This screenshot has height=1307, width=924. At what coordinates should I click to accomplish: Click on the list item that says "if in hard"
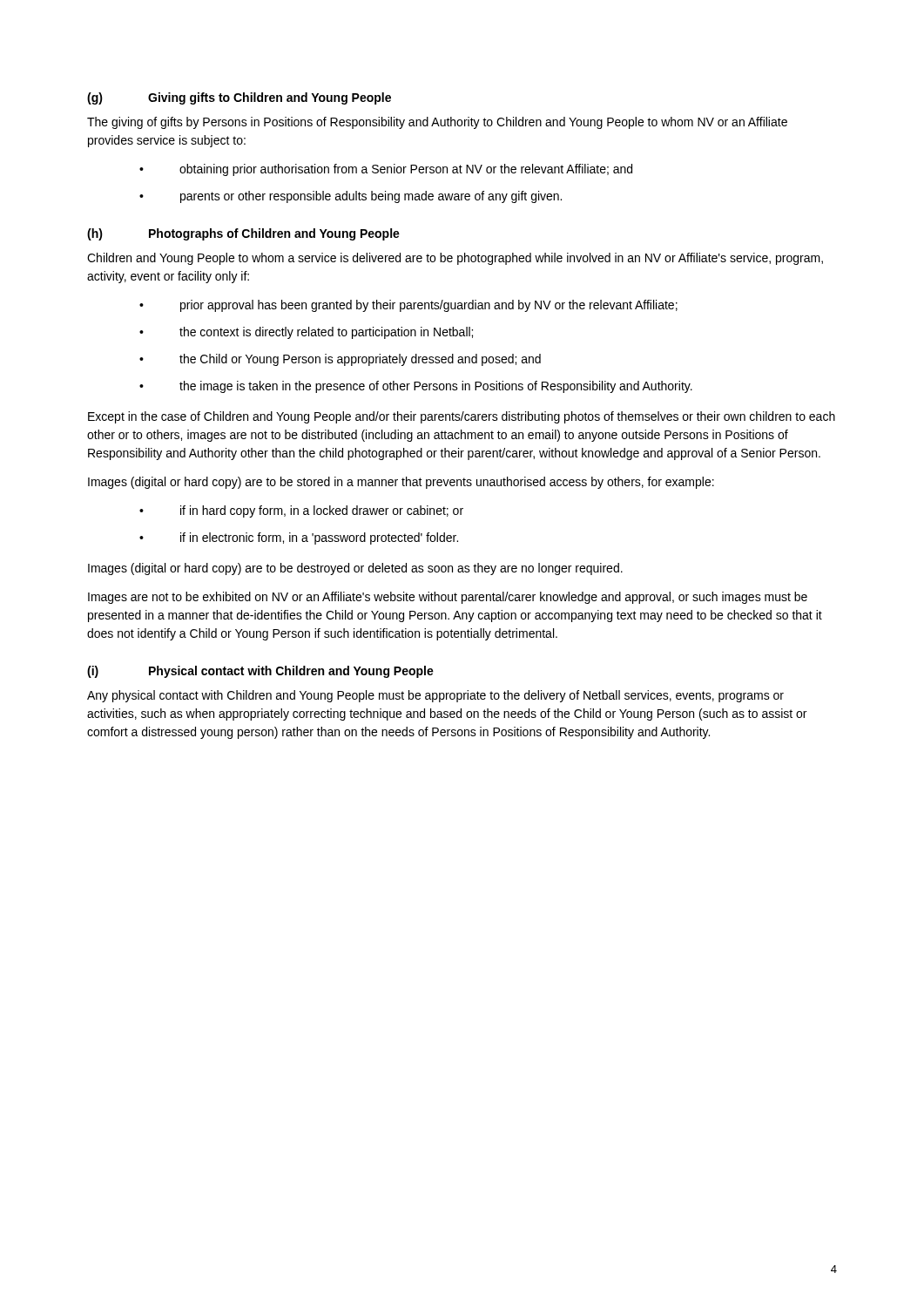[x=322, y=511]
